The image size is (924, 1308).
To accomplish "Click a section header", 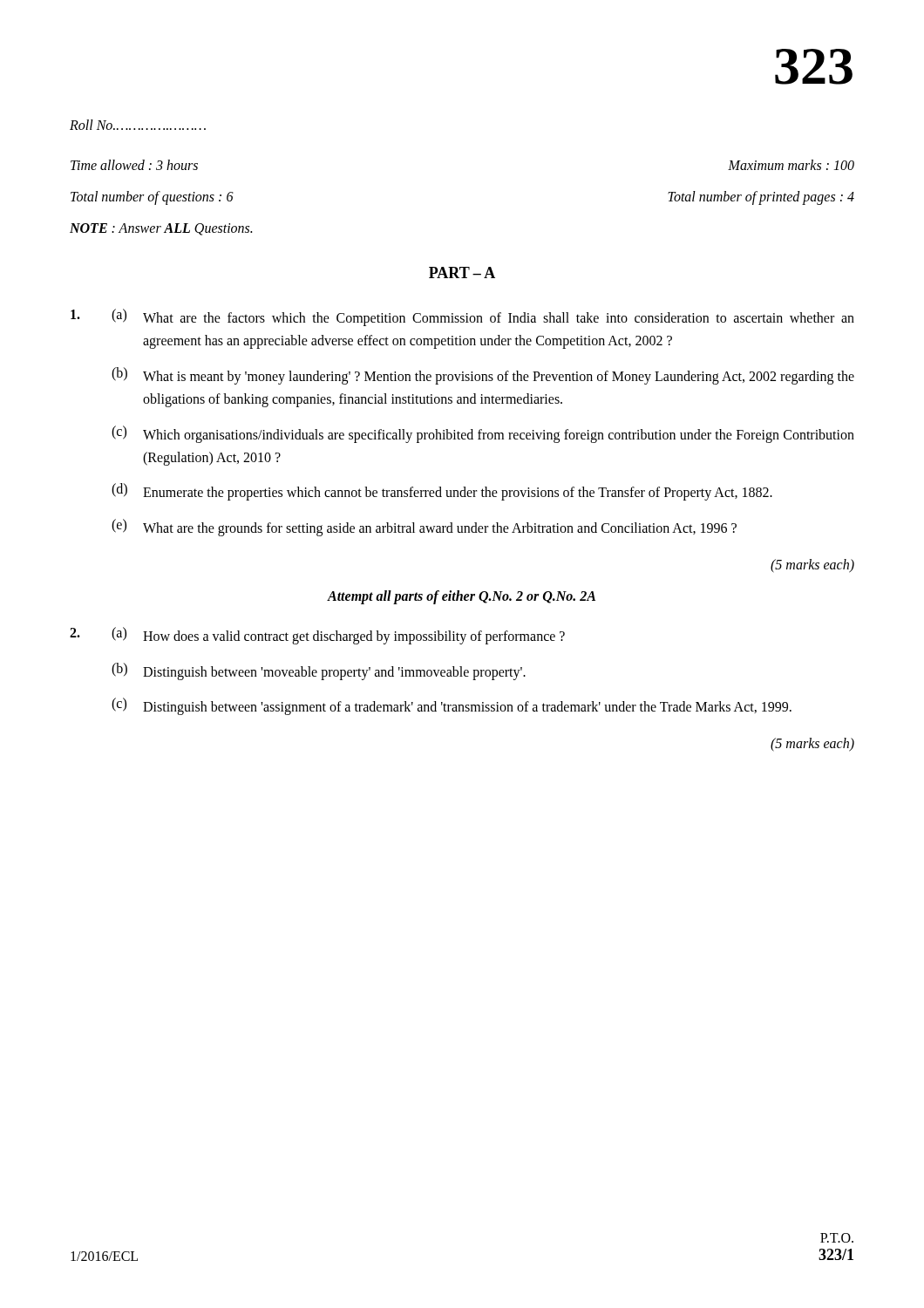I will [x=462, y=273].
